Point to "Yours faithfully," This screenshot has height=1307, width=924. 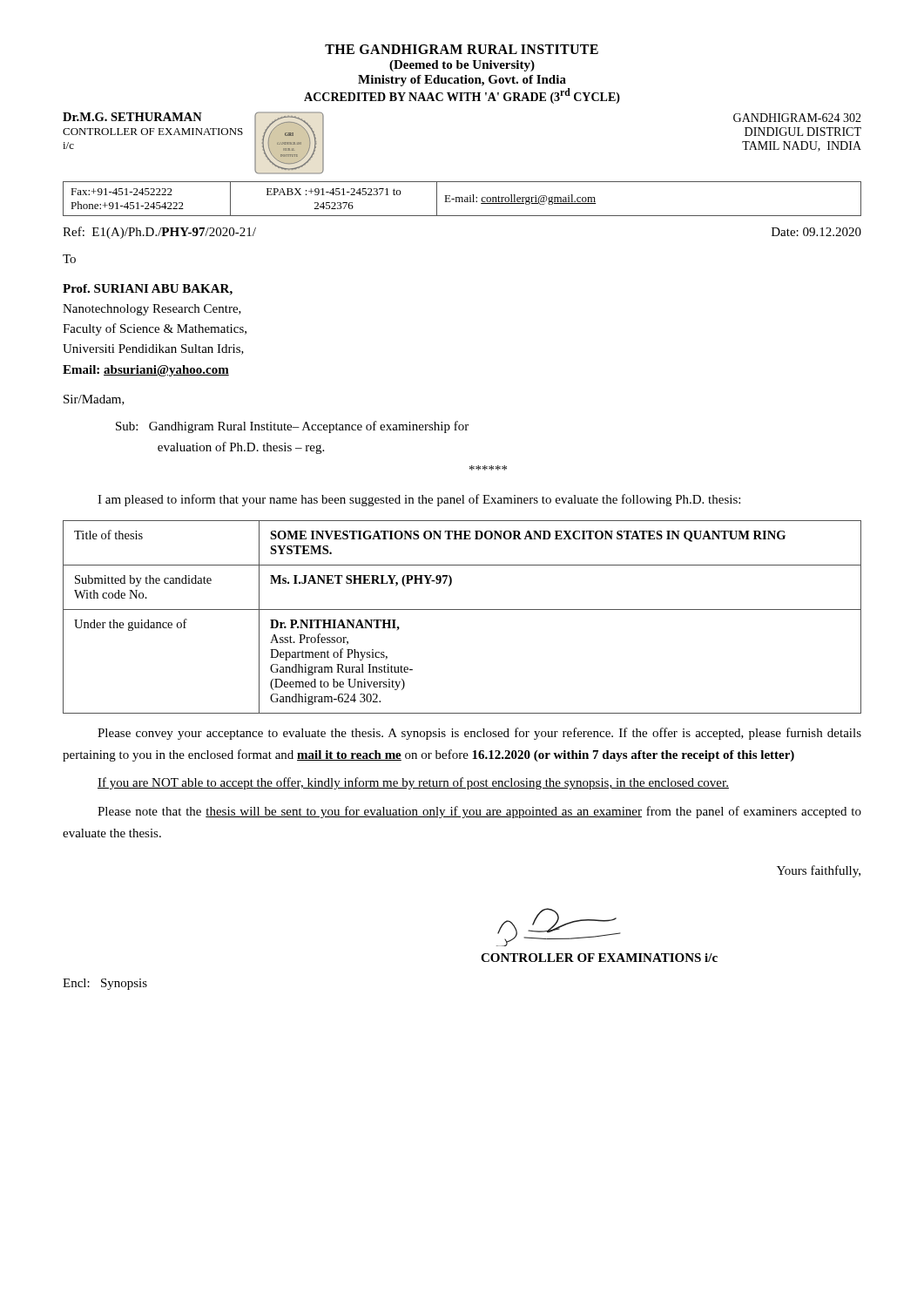click(x=819, y=870)
